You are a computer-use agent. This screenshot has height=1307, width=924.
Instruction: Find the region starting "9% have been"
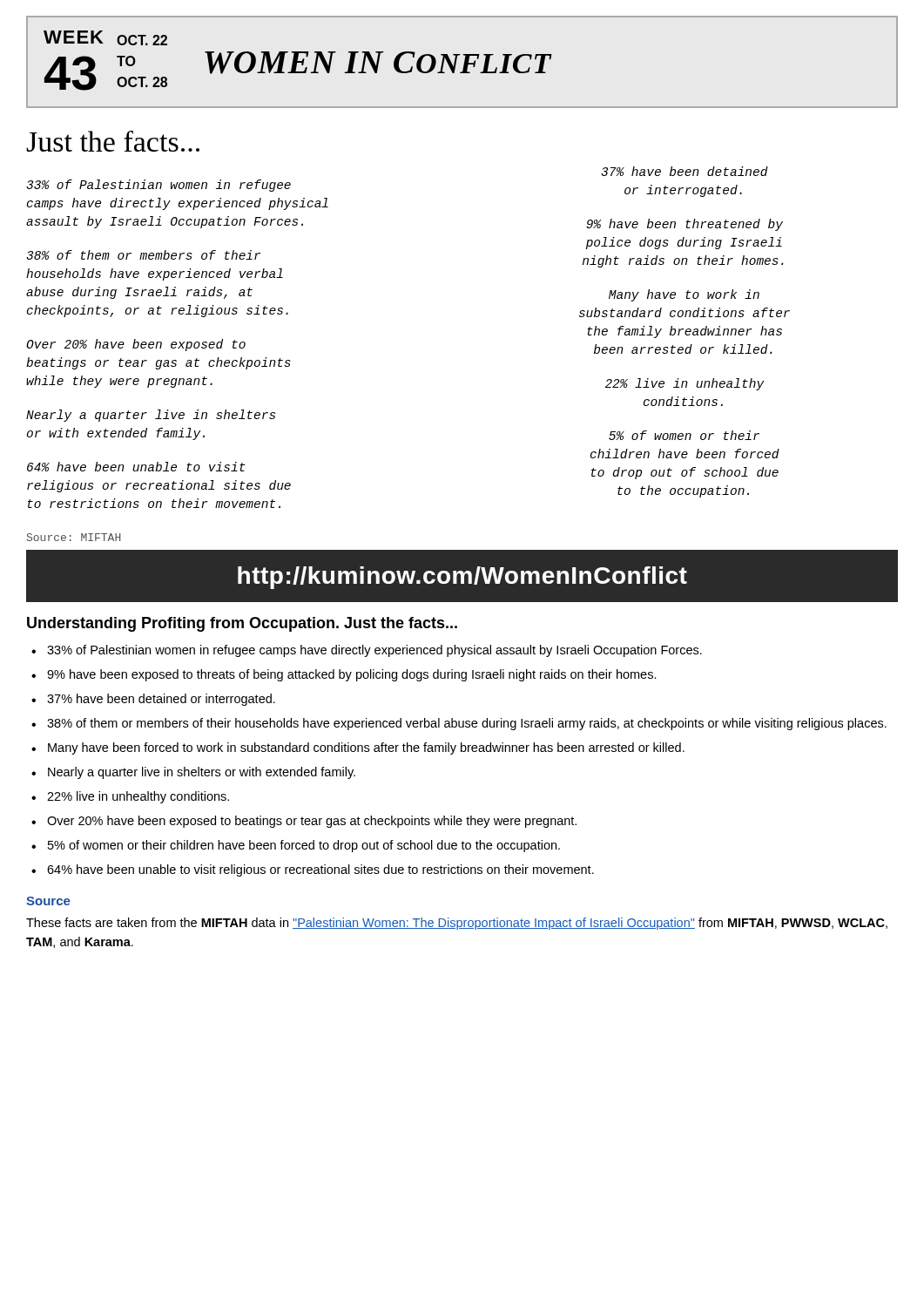[352, 674]
